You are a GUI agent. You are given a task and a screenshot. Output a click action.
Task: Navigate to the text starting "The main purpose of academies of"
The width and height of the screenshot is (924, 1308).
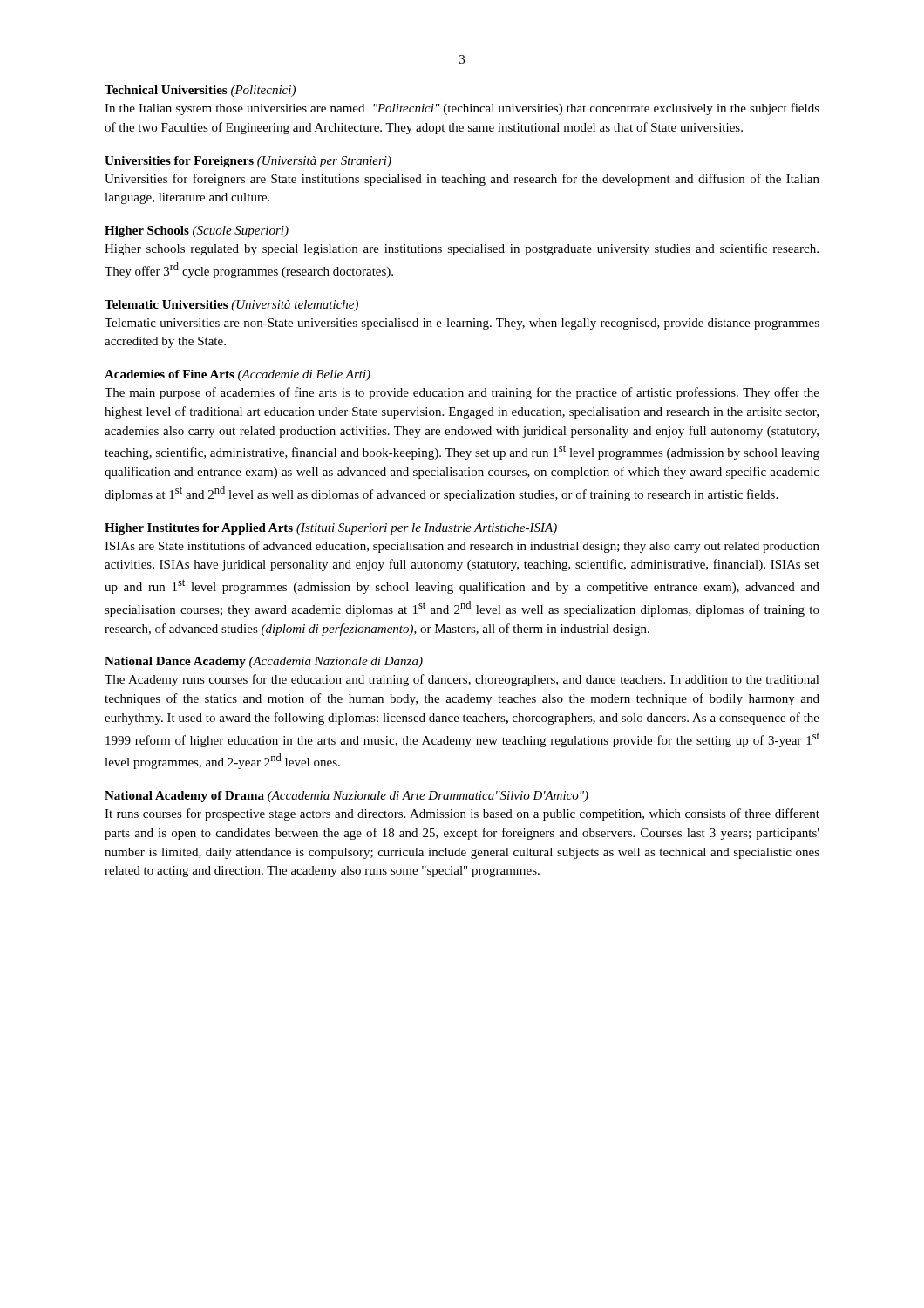(x=462, y=443)
